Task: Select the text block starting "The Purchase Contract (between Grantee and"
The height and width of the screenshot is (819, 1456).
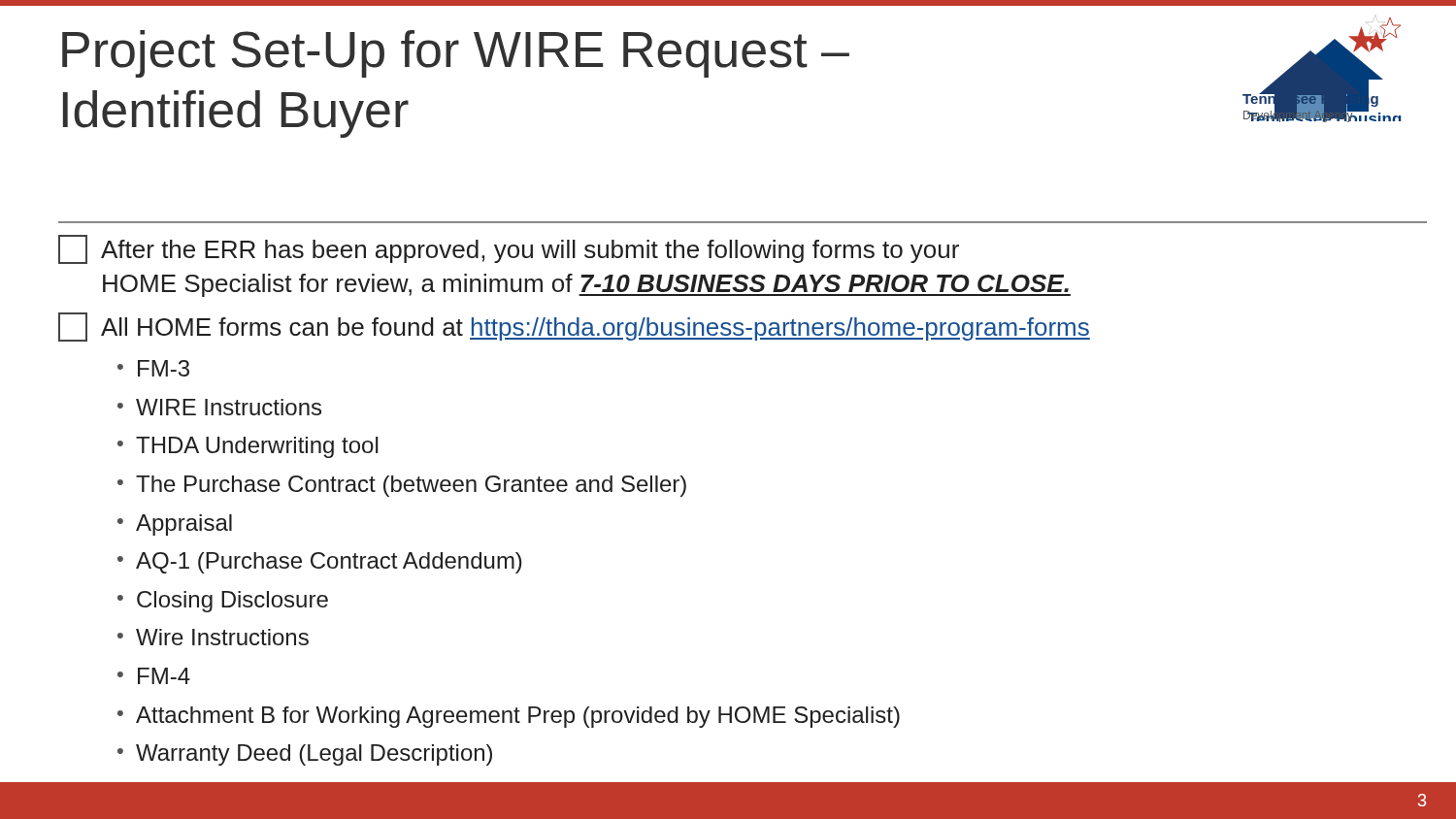Action: point(412,484)
